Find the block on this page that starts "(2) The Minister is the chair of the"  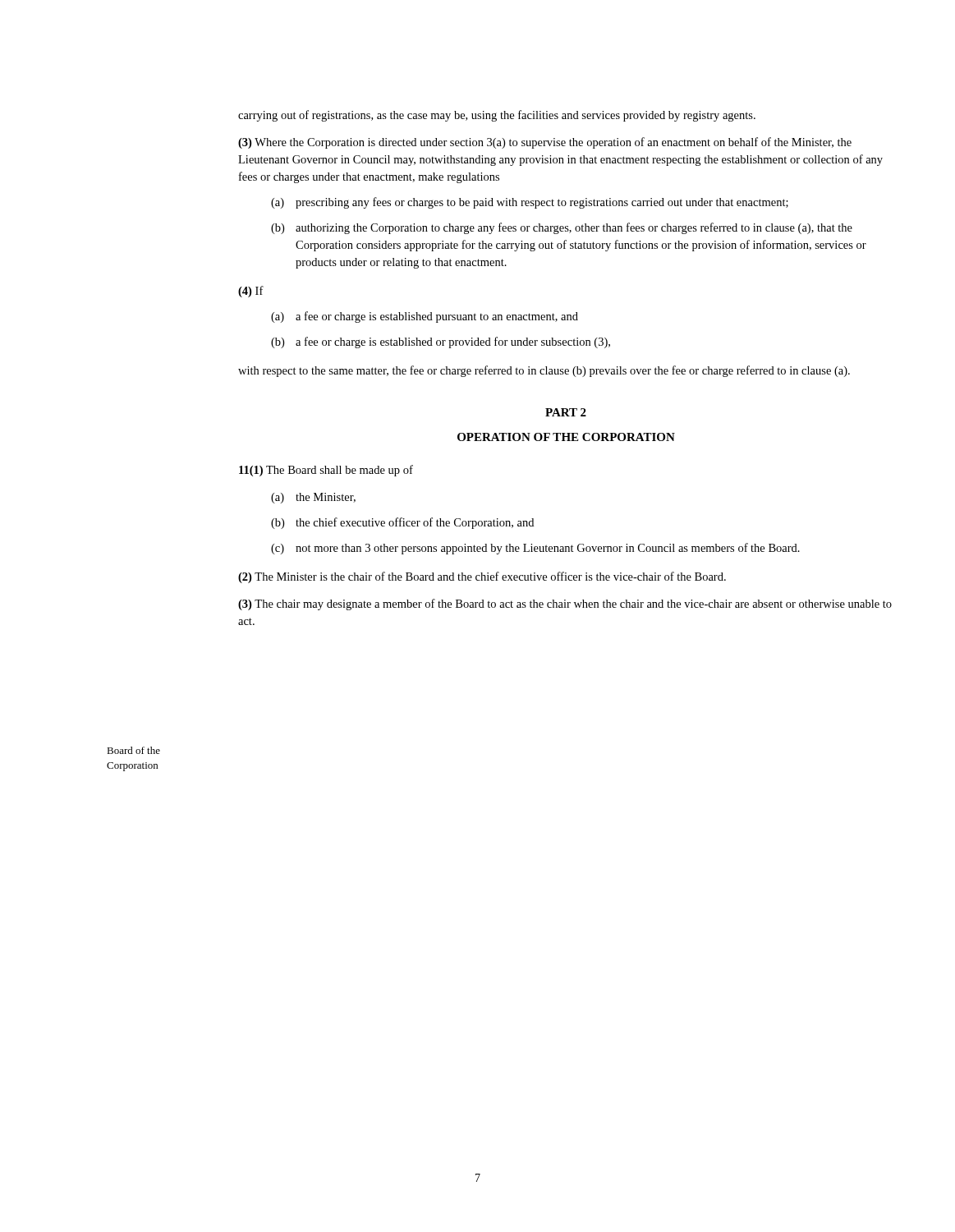click(482, 576)
